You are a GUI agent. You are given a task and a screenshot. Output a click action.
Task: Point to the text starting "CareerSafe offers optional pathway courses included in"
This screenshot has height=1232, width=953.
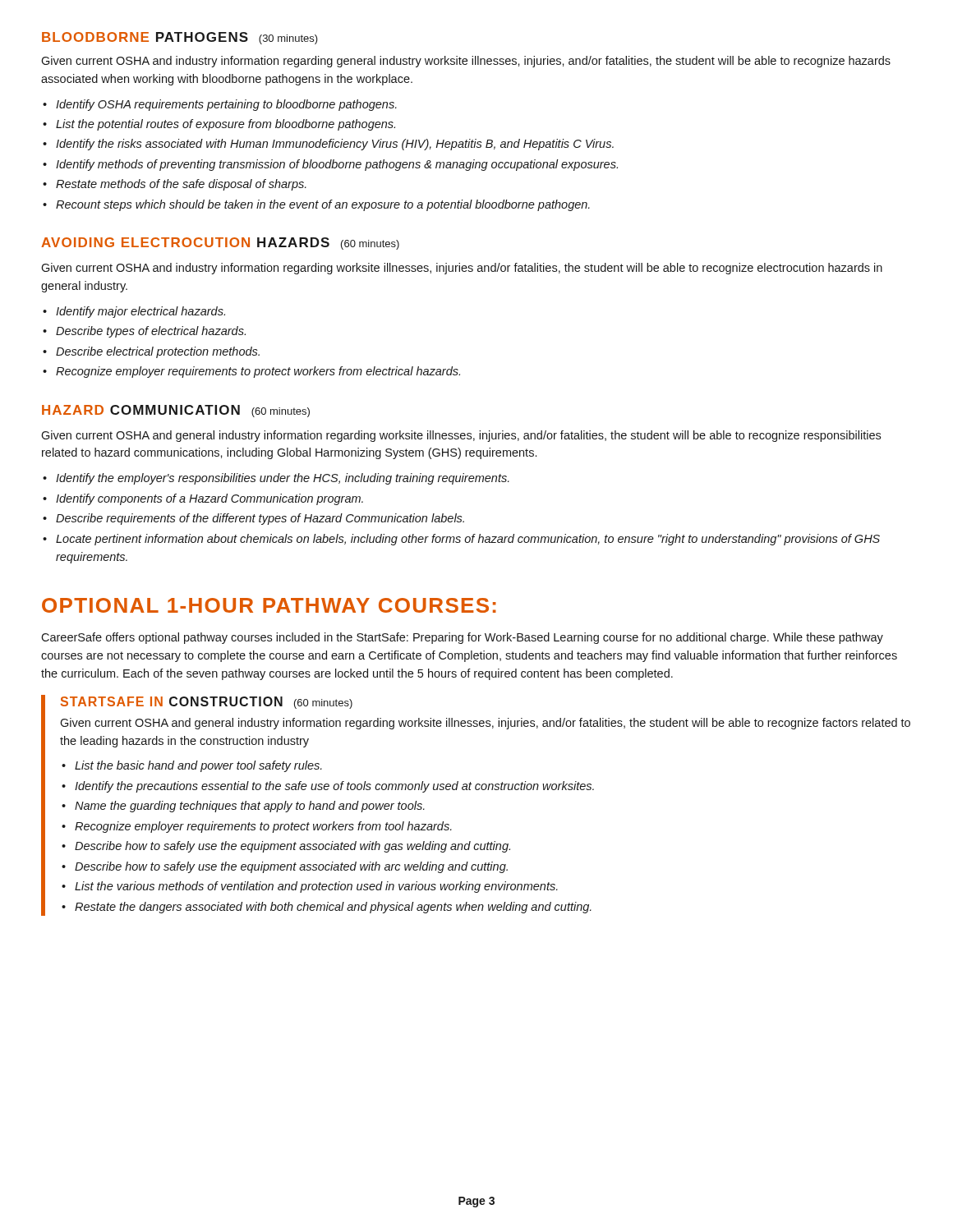click(469, 655)
